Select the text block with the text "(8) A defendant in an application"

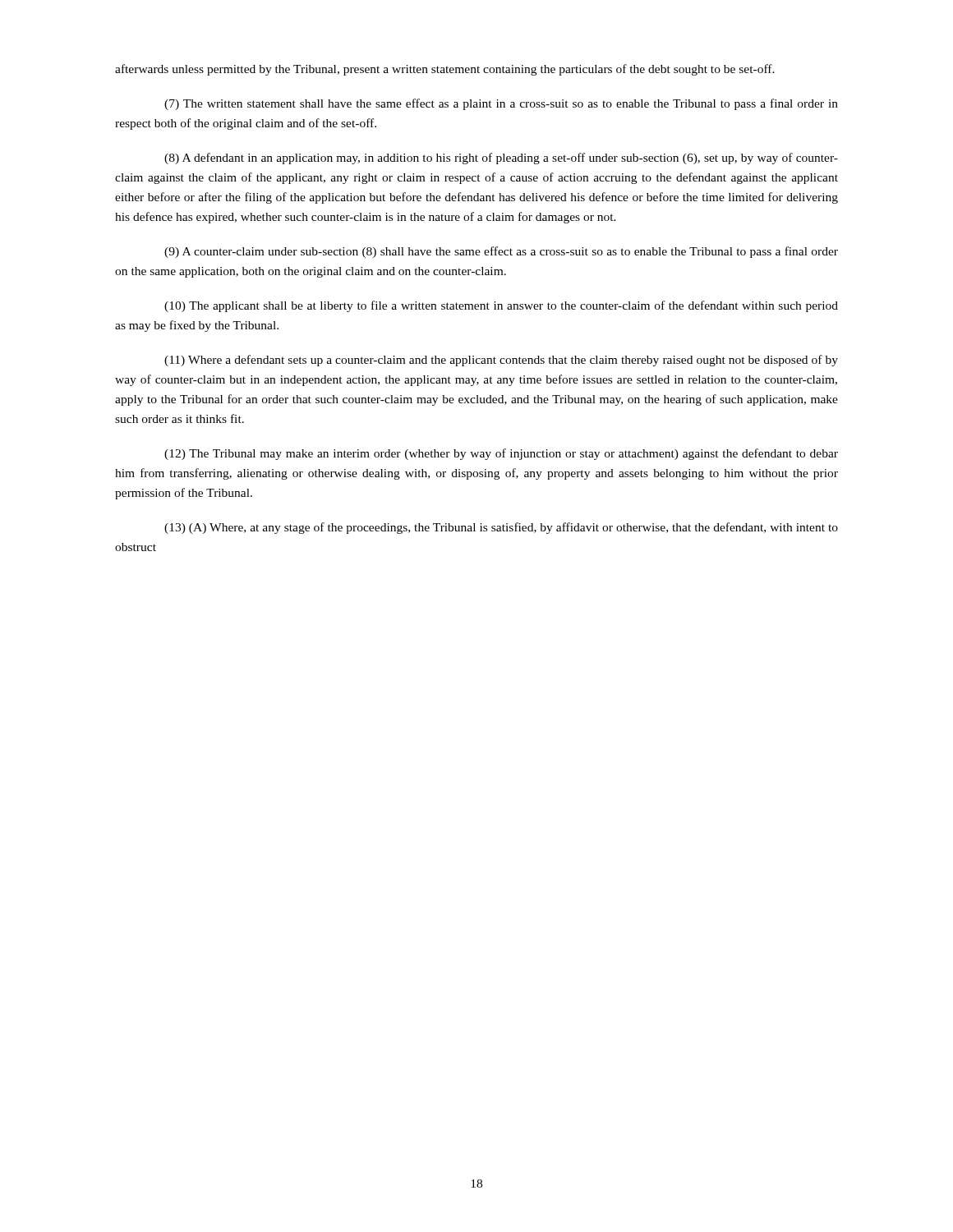pos(476,187)
